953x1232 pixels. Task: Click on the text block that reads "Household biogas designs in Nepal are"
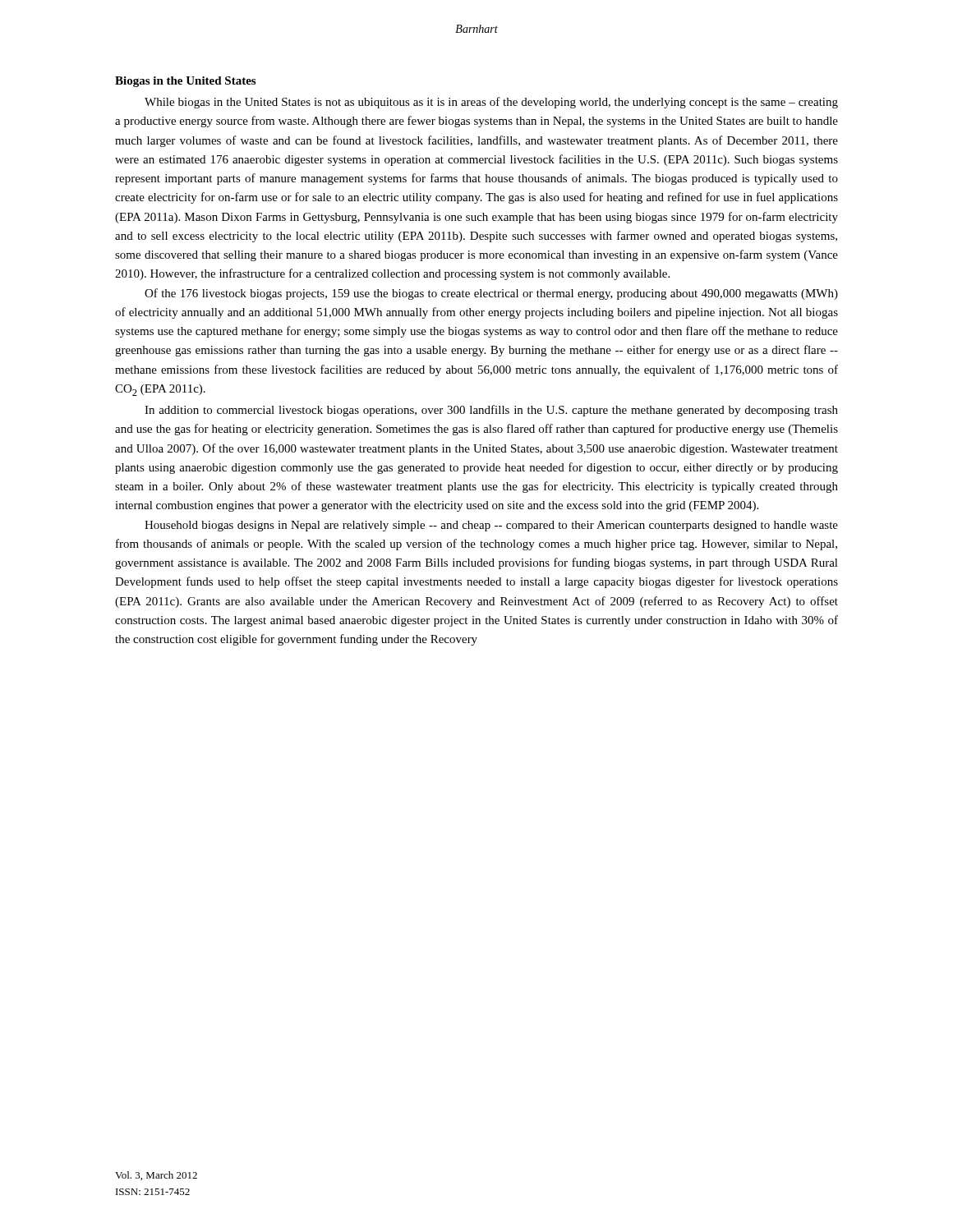(x=476, y=582)
